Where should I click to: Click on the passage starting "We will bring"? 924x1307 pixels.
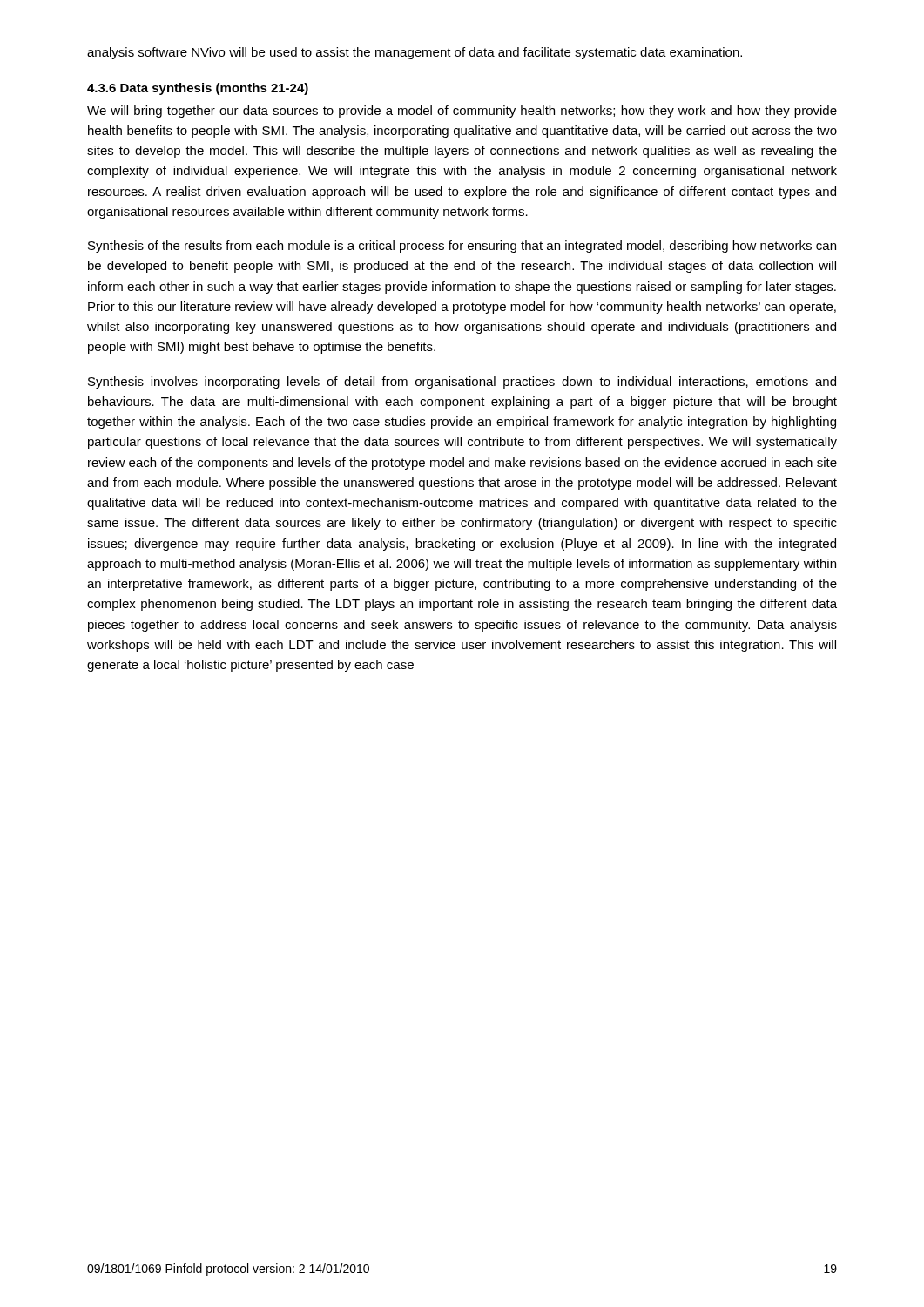point(462,160)
